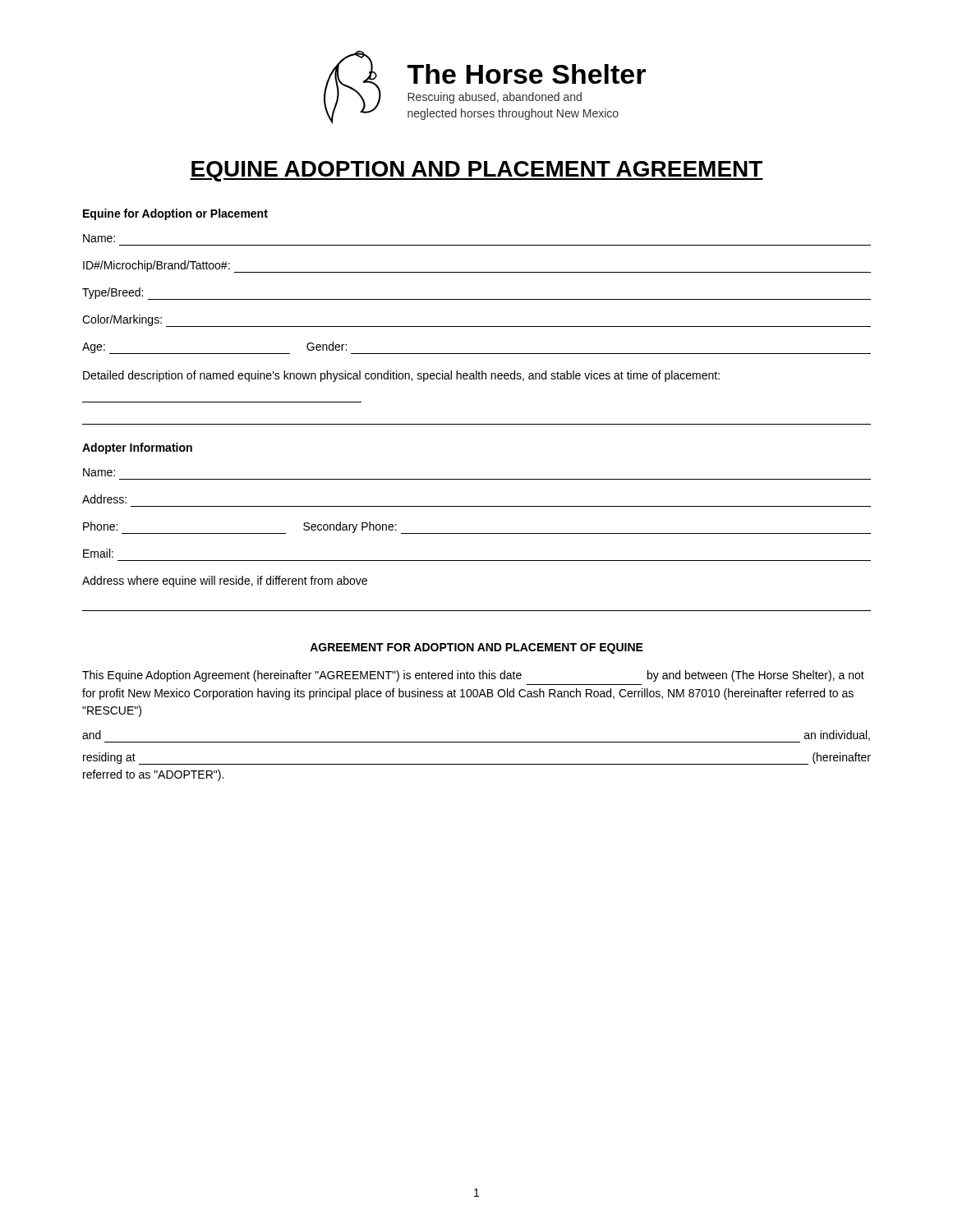Select the passage starting "Equine for Adoption or Placement"
953x1232 pixels.
(175, 214)
